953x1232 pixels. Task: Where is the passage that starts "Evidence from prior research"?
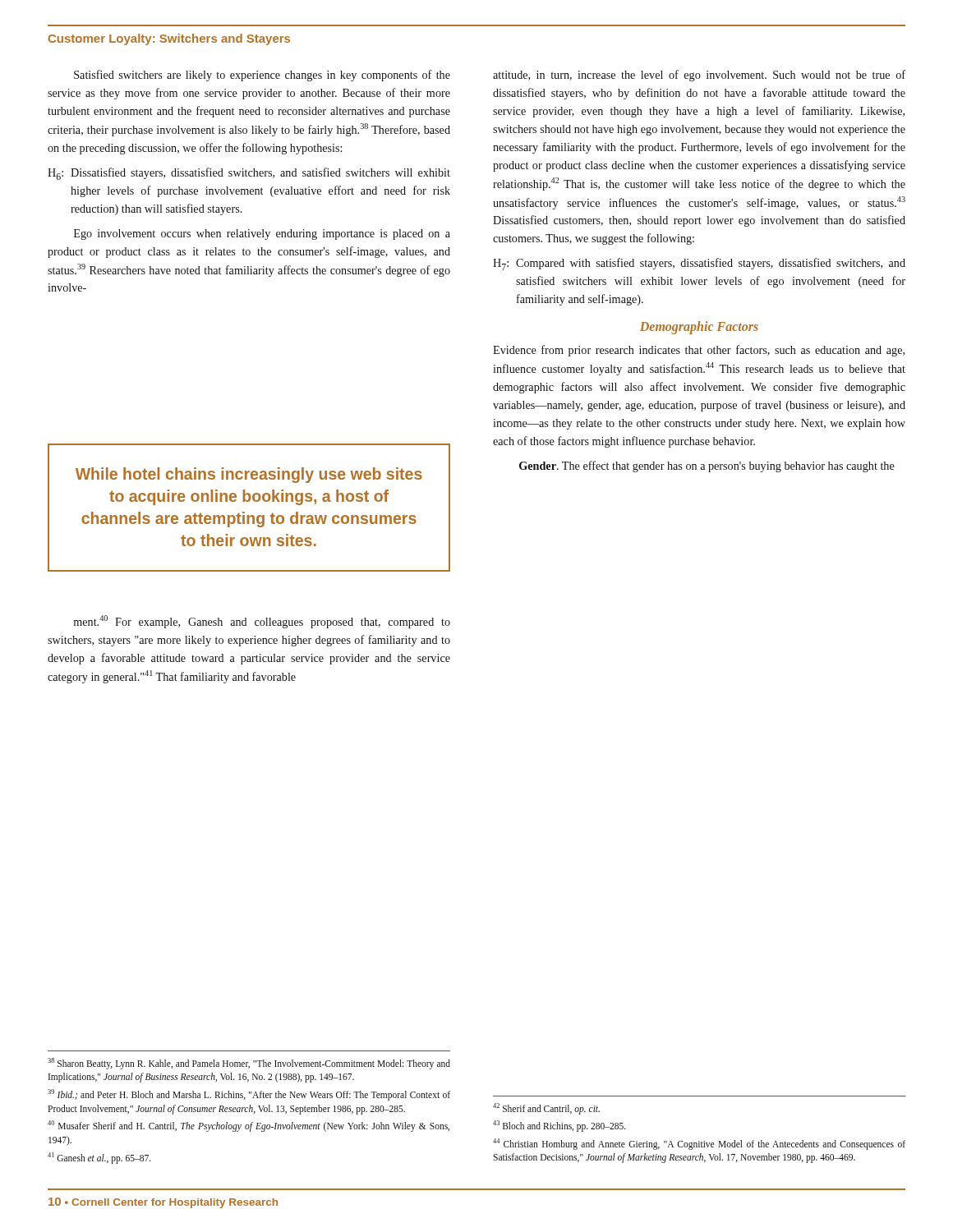pyautogui.click(x=699, y=408)
